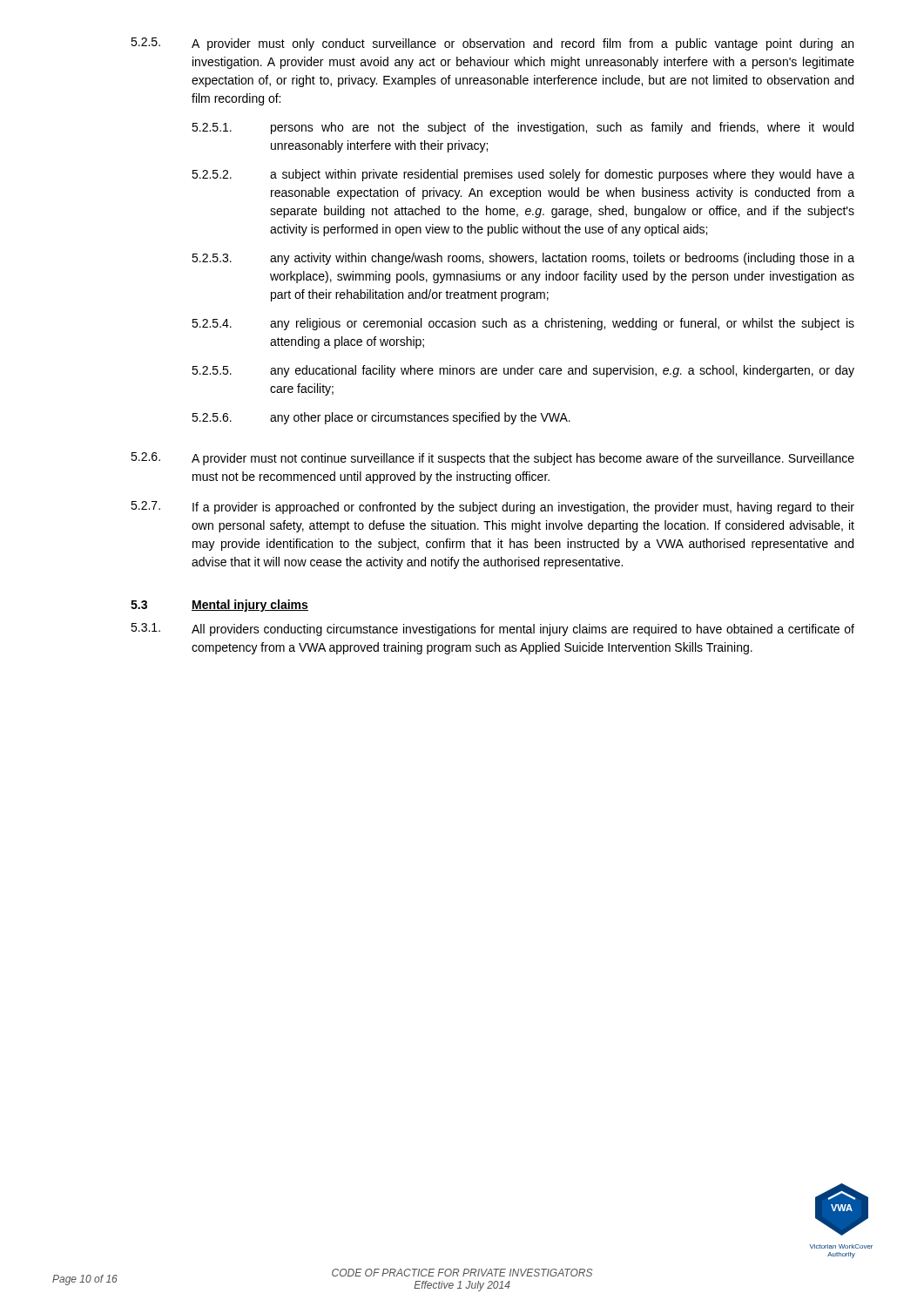Point to the block beginning "5.2.5.1. persons who are not the subject"
The height and width of the screenshot is (1307, 924).
coord(523,137)
